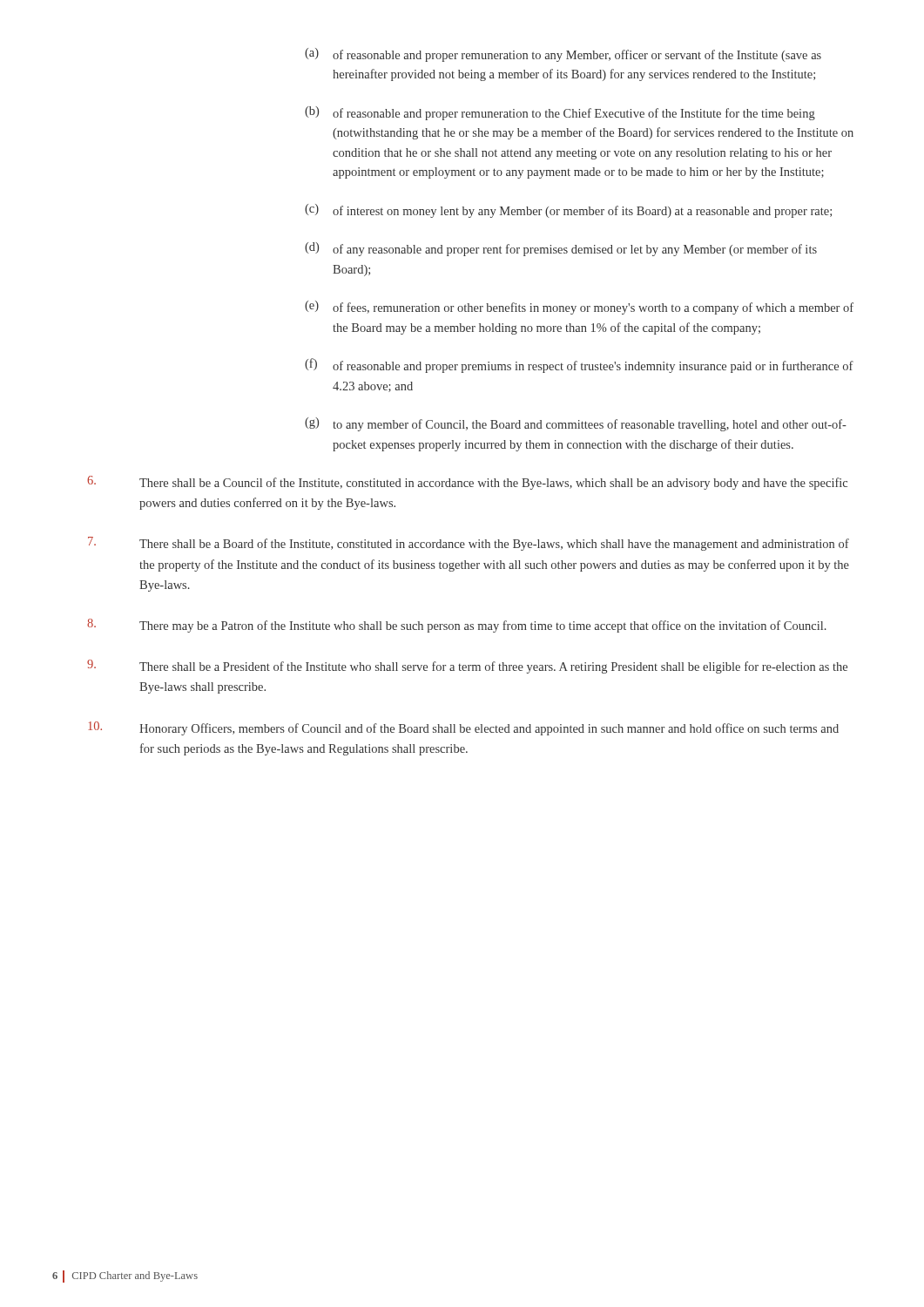Screen dimensions: 1307x924
Task: Find the region starting "7. There shall be a Board of the"
Action: tap(471, 565)
